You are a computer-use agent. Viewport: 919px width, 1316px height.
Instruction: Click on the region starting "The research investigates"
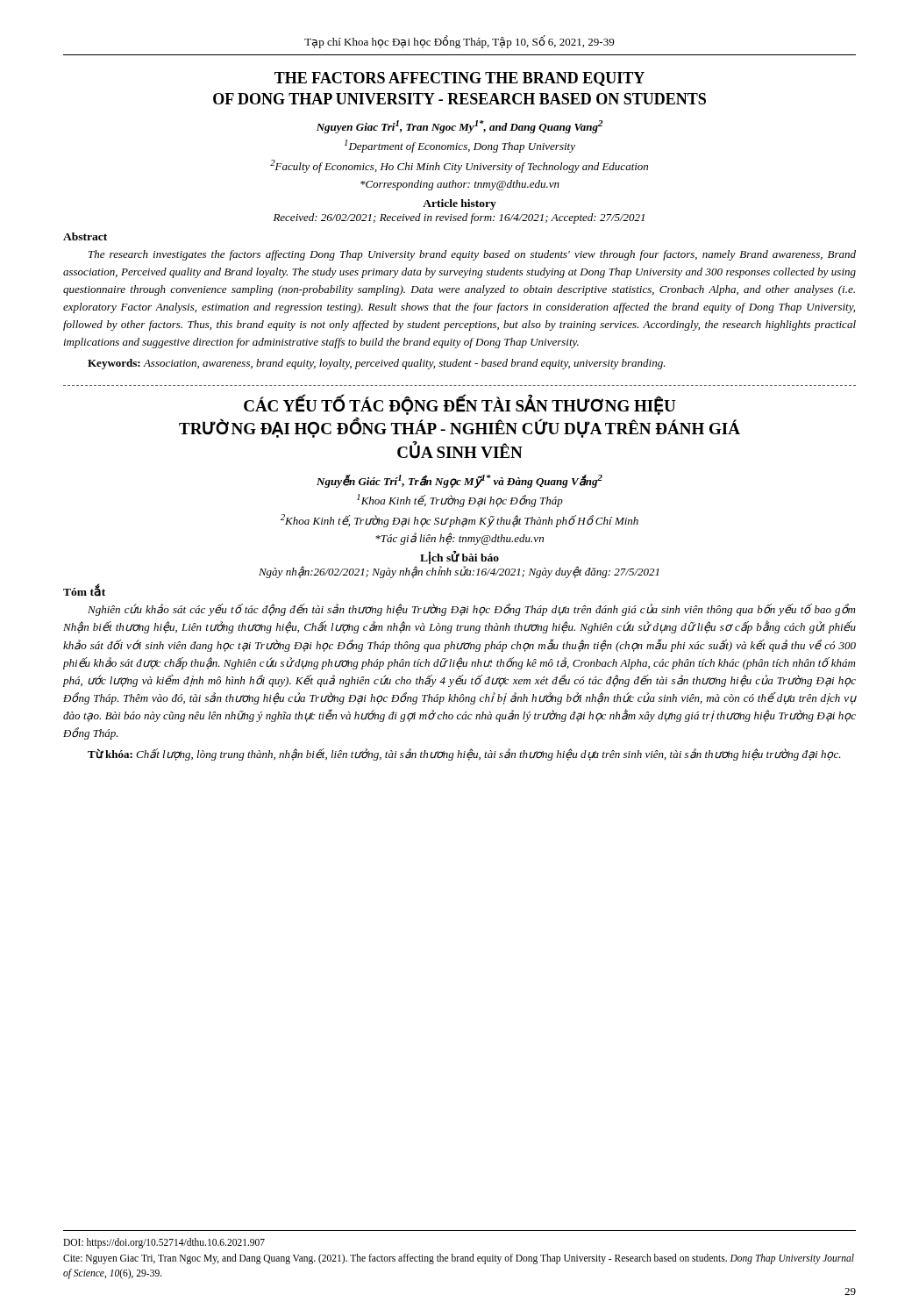point(460,298)
